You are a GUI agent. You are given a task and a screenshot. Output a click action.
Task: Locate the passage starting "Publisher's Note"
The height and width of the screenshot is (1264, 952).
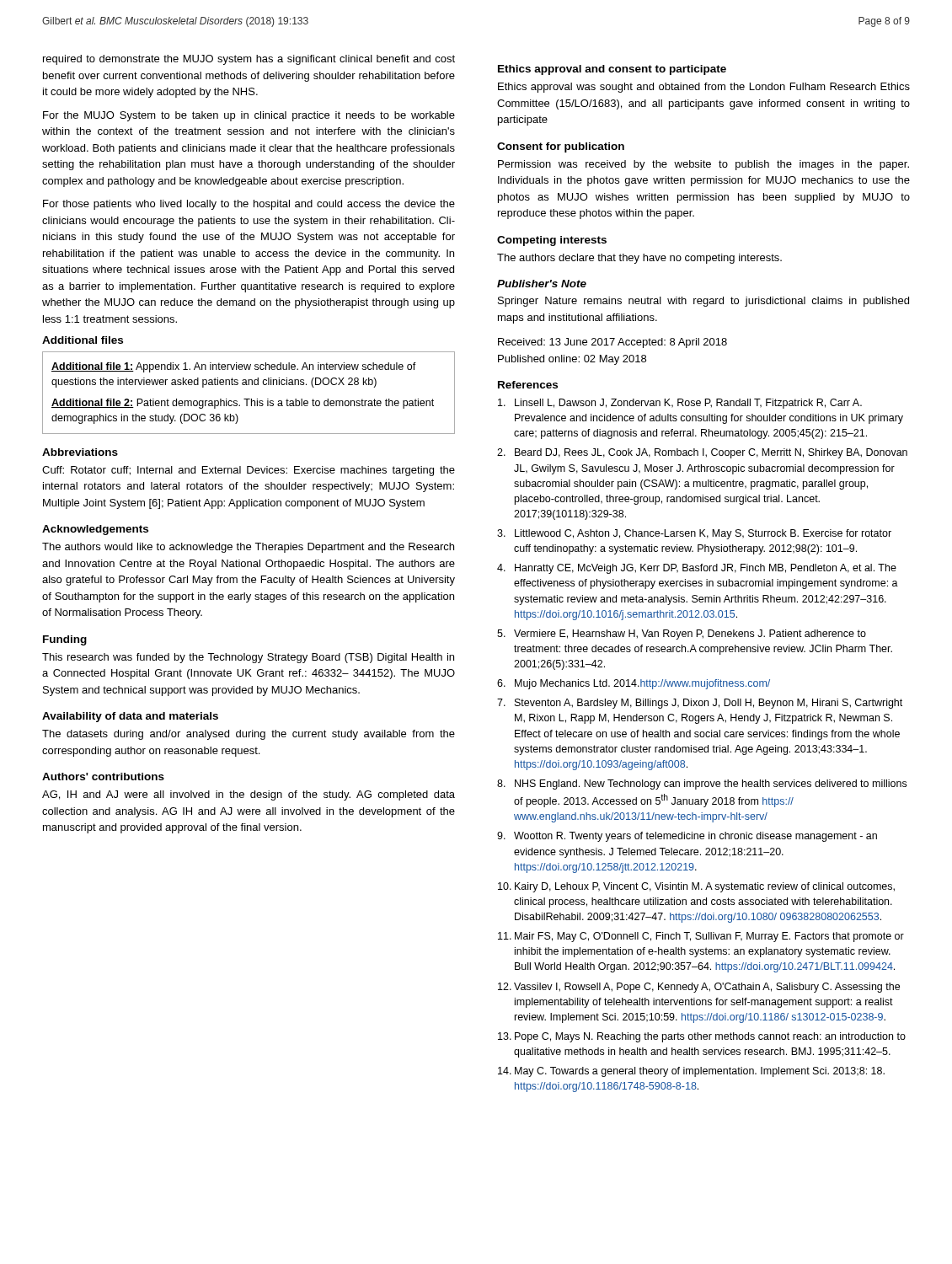click(542, 284)
